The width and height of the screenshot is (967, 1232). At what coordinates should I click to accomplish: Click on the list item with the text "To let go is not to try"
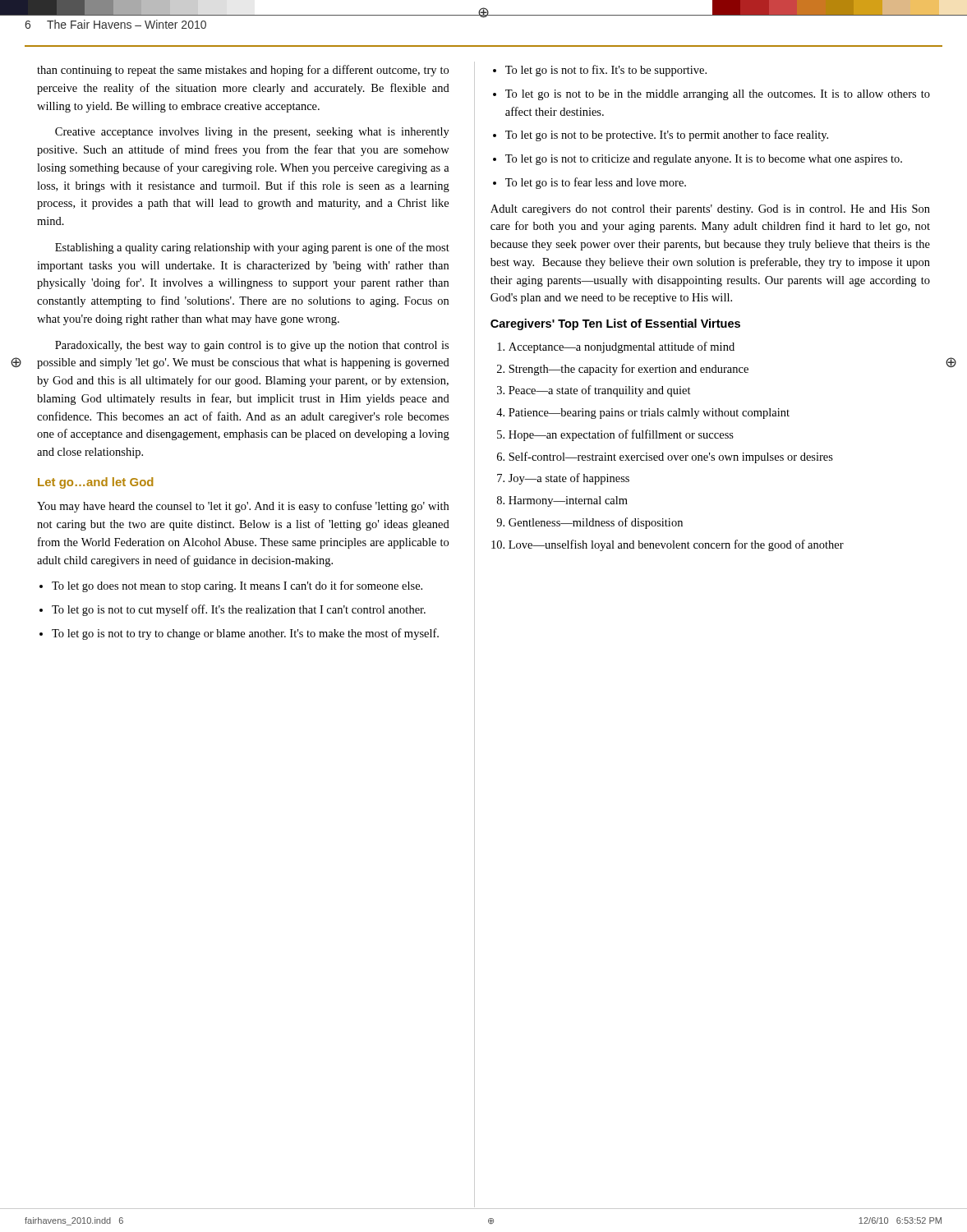pos(250,634)
